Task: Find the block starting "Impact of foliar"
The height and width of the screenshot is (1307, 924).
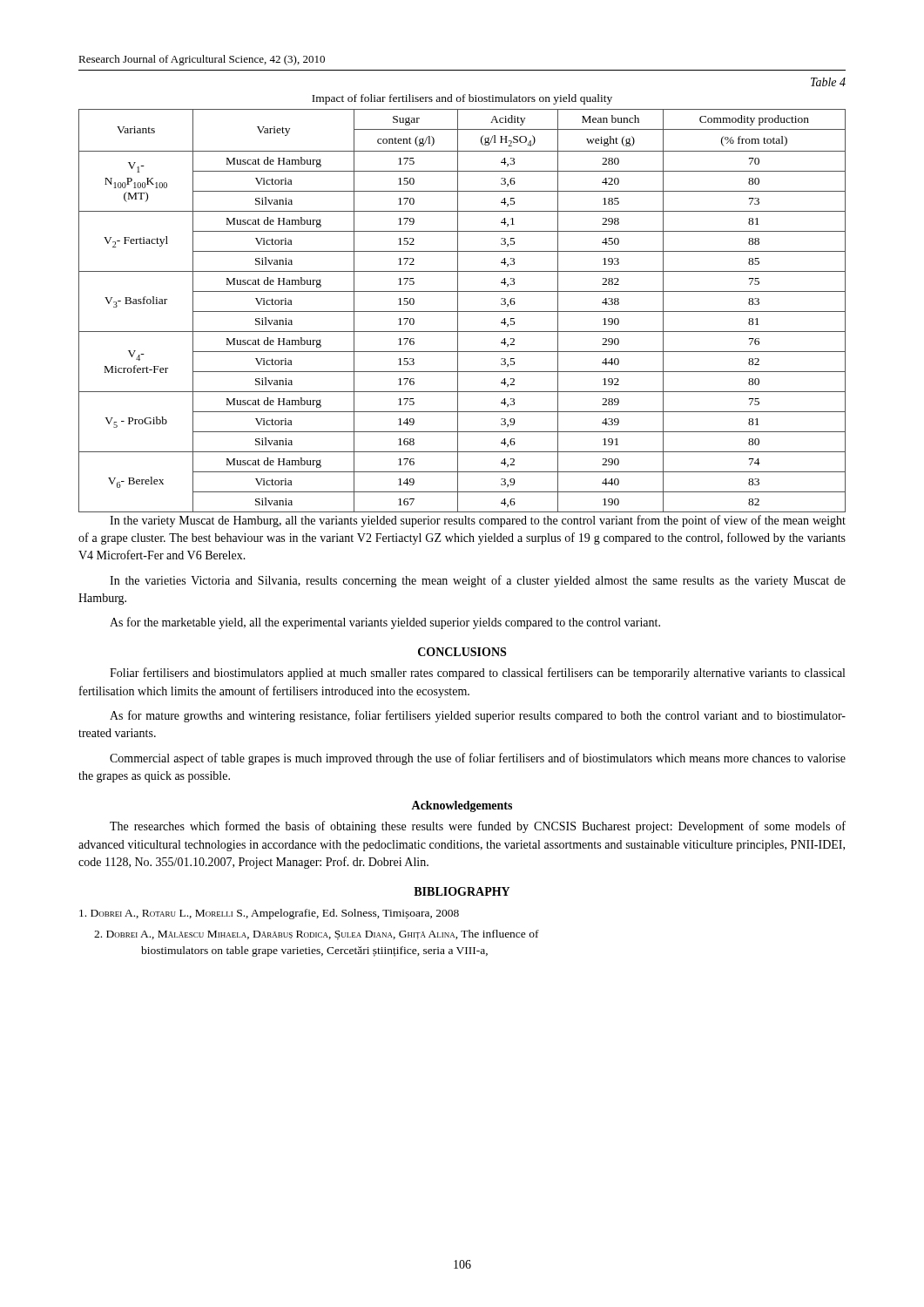Action: tap(462, 98)
